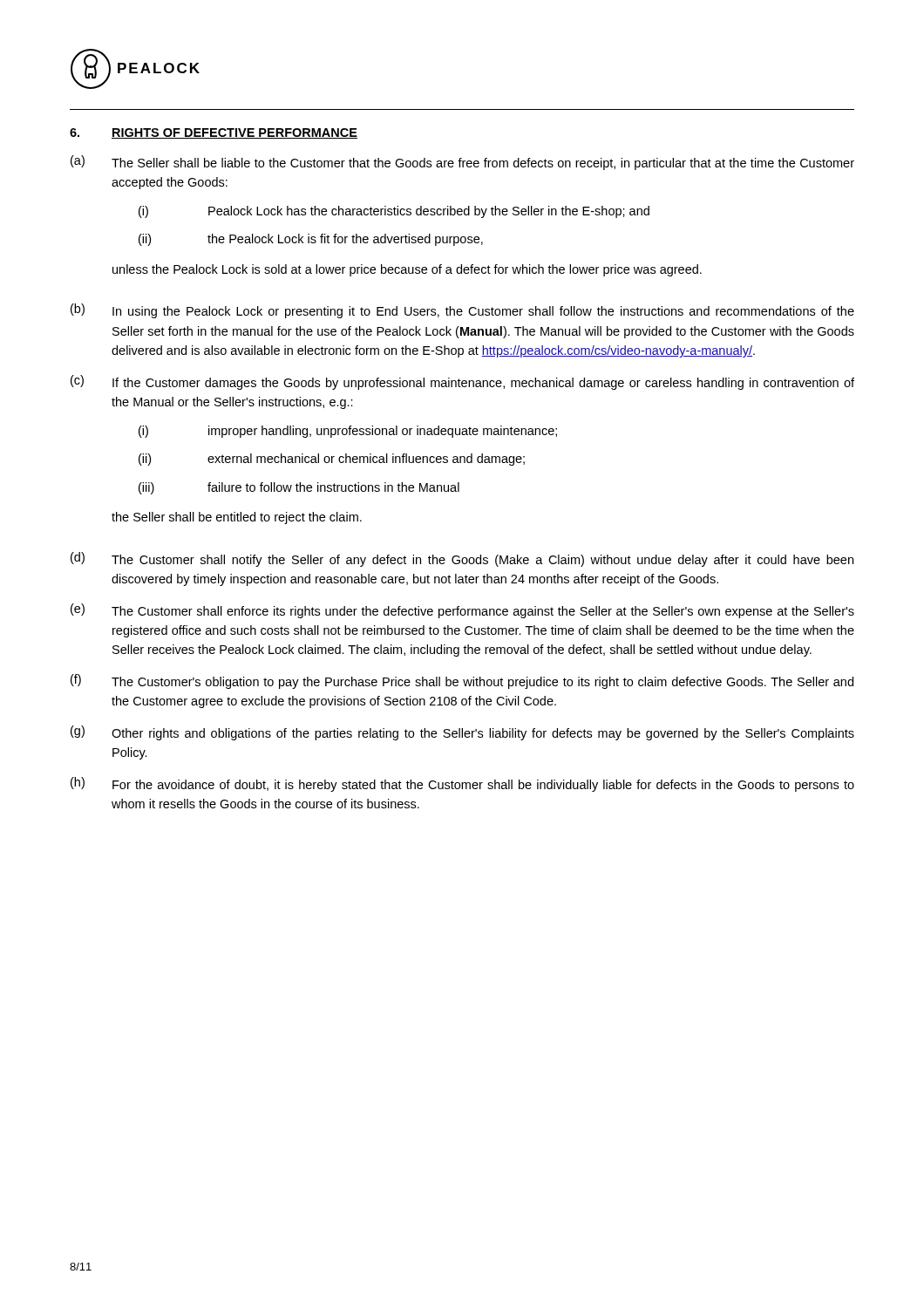Screen dimensions: 1308x924
Task: Navigate to the passage starting "6. RIGHTS OF DEFECTIVE PERFORMANCE"
Action: click(214, 133)
